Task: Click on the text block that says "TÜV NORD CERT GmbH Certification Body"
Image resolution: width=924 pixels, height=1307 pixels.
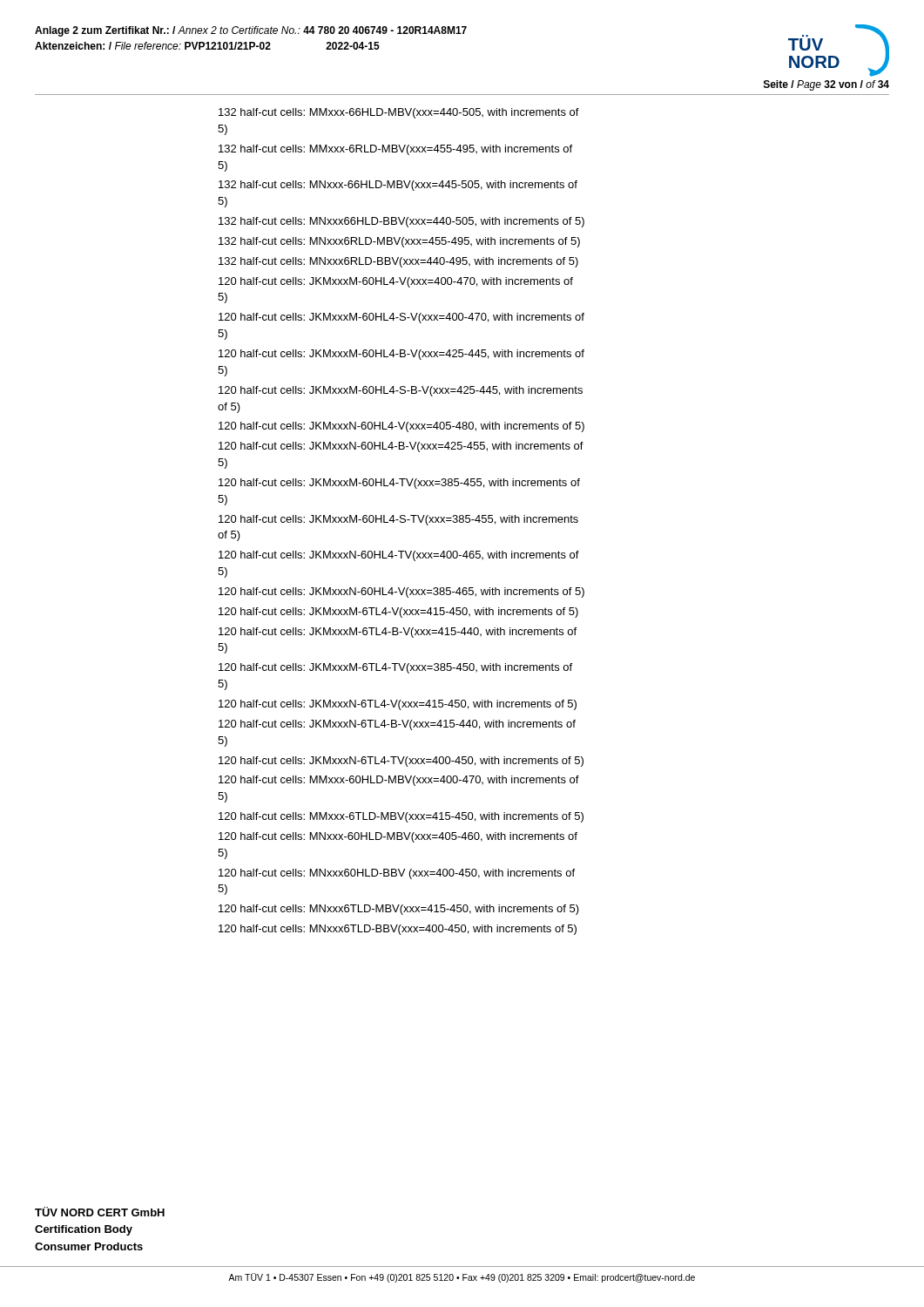Action: [100, 1229]
